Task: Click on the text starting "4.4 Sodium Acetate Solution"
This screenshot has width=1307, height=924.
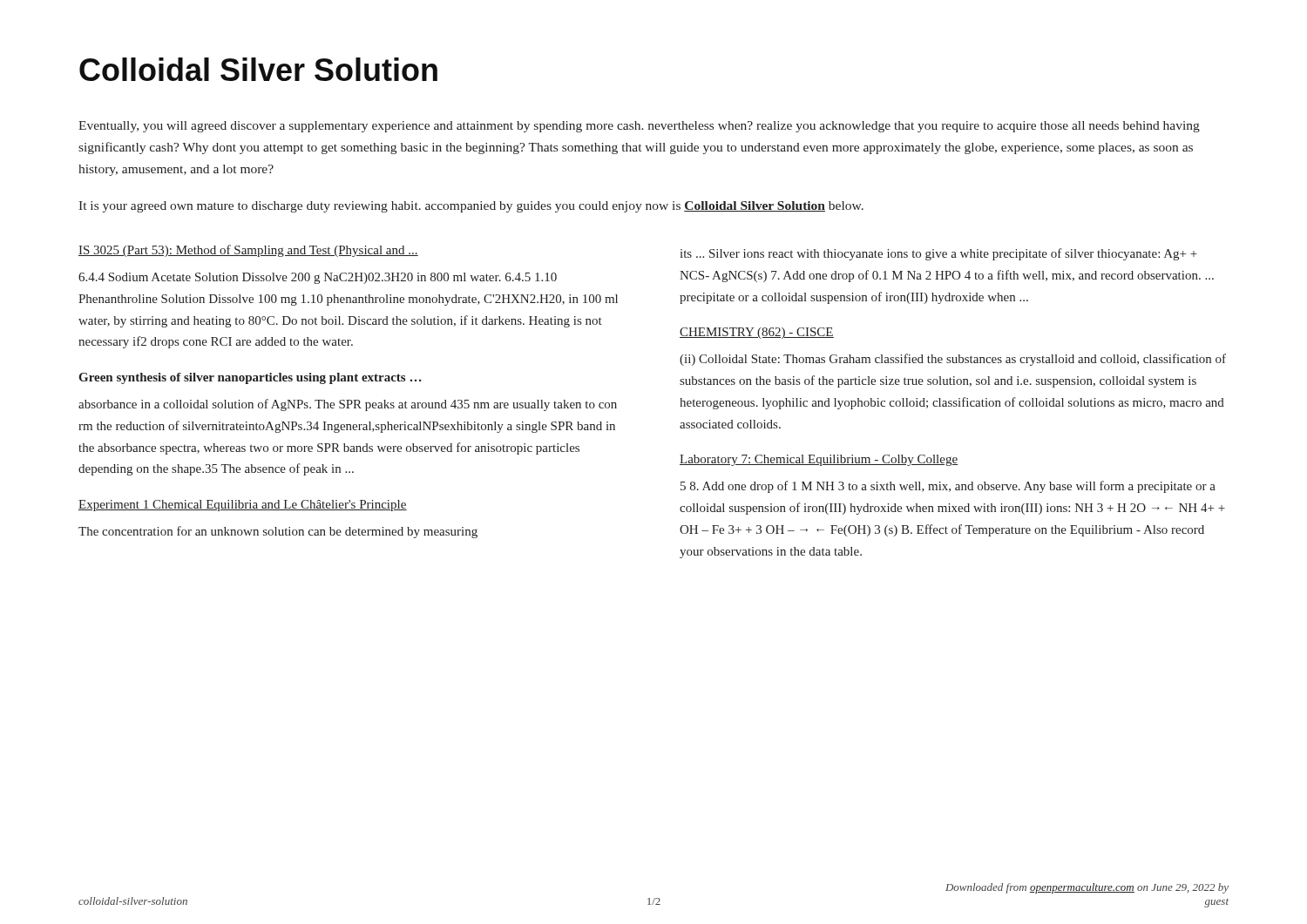Action: click(353, 310)
